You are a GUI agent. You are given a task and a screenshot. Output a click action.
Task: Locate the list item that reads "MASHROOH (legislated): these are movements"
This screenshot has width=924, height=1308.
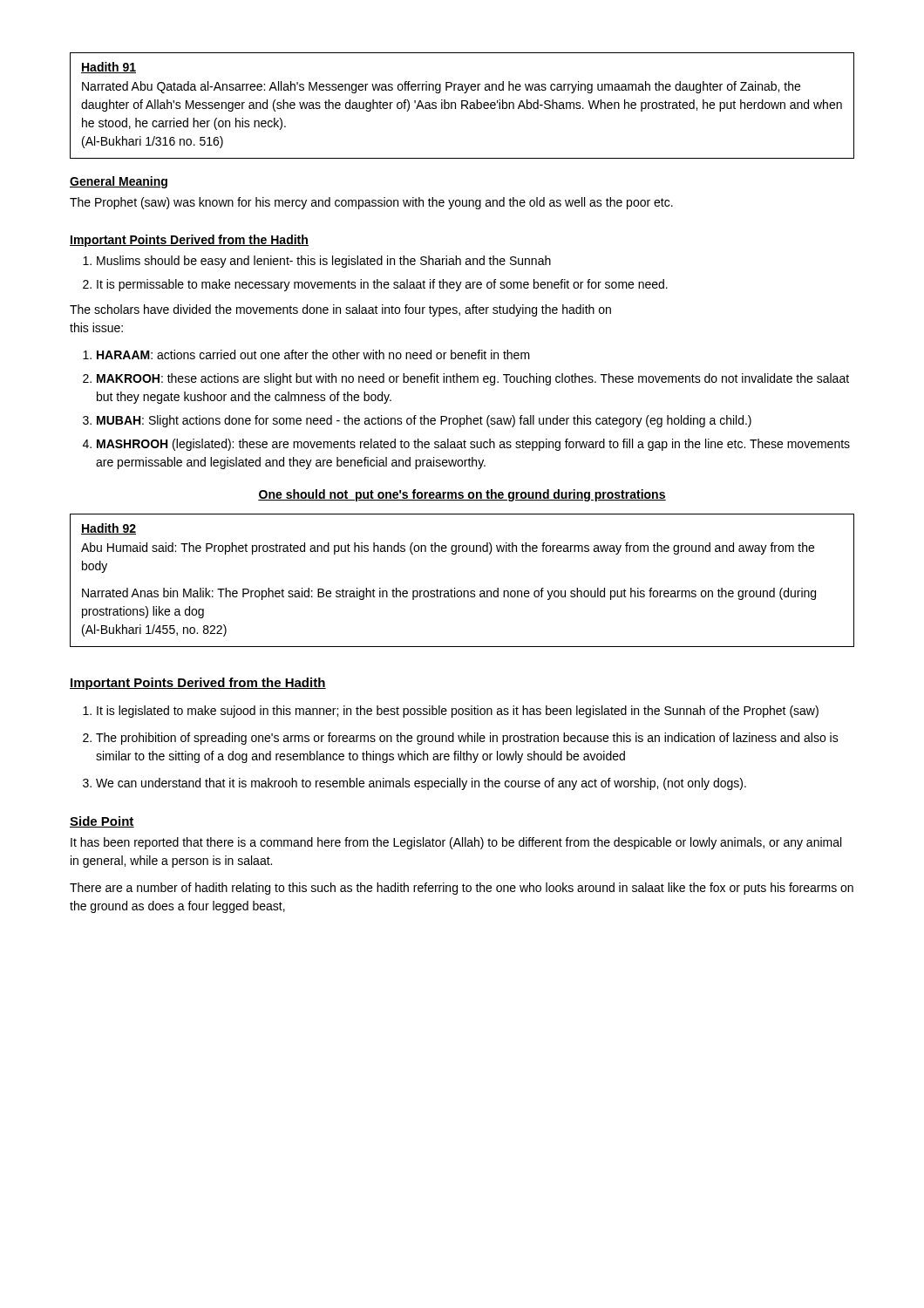(473, 453)
